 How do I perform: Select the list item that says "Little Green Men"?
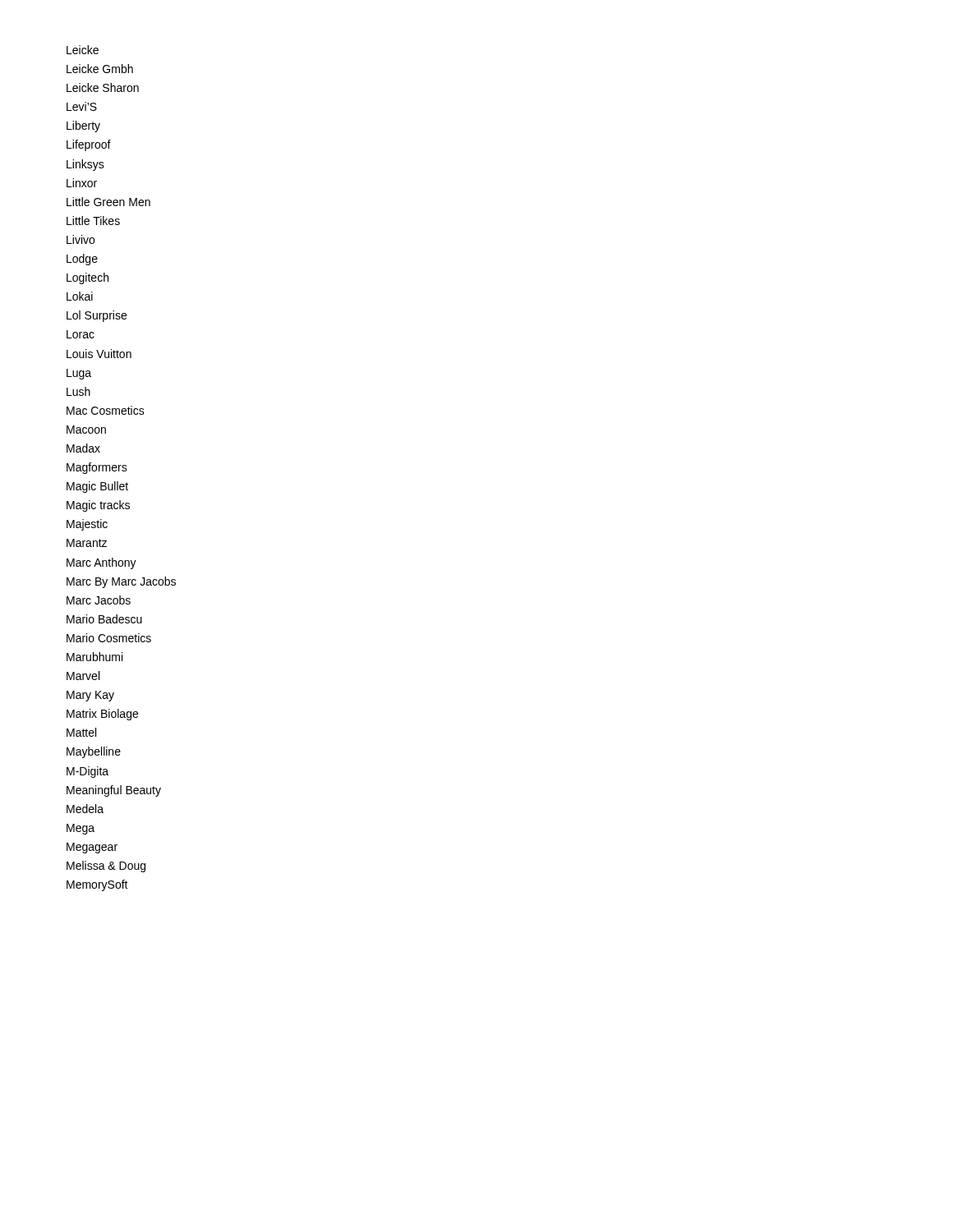coord(108,202)
